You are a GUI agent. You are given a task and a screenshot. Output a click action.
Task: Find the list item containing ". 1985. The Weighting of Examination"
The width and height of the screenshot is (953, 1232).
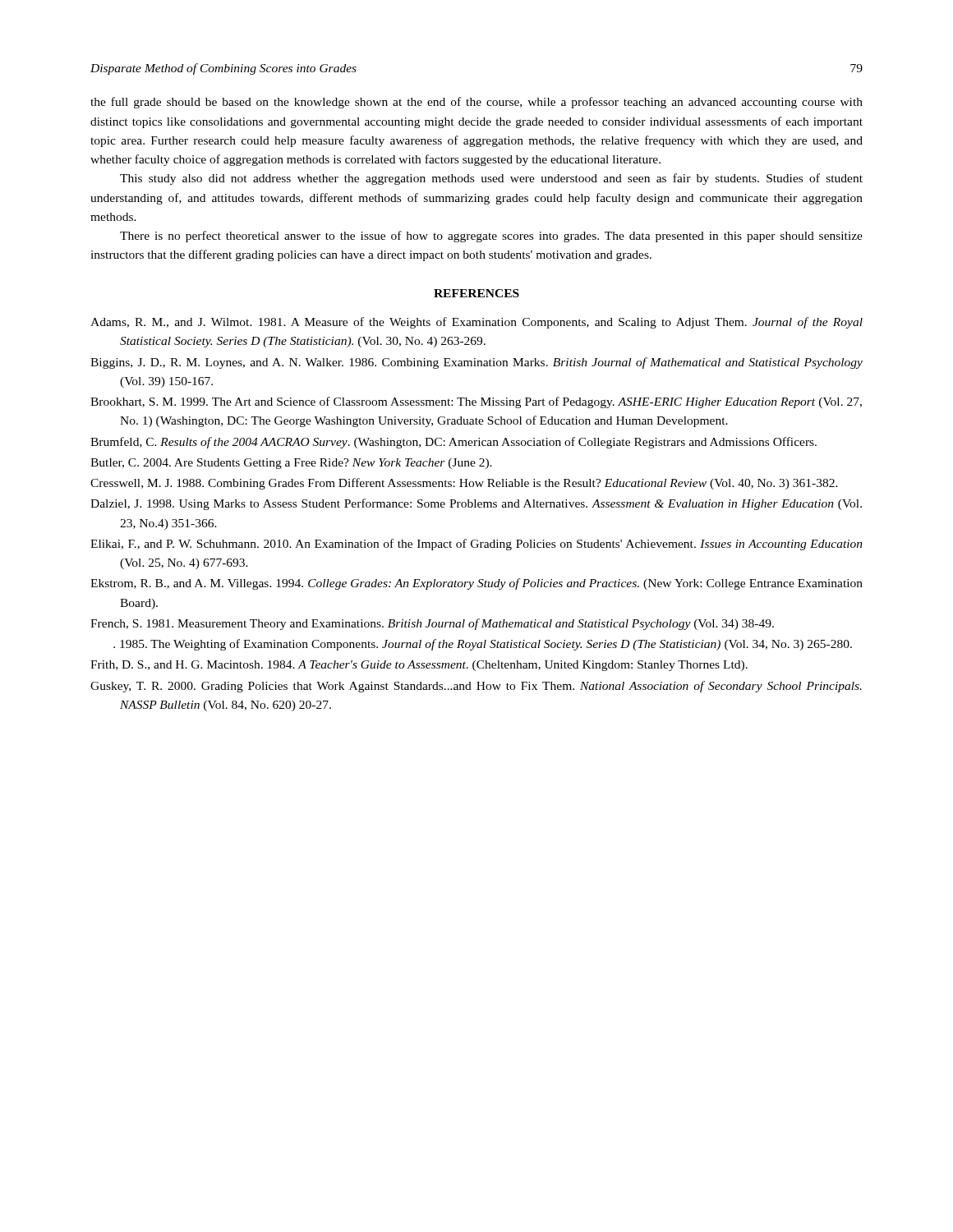[471, 644]
